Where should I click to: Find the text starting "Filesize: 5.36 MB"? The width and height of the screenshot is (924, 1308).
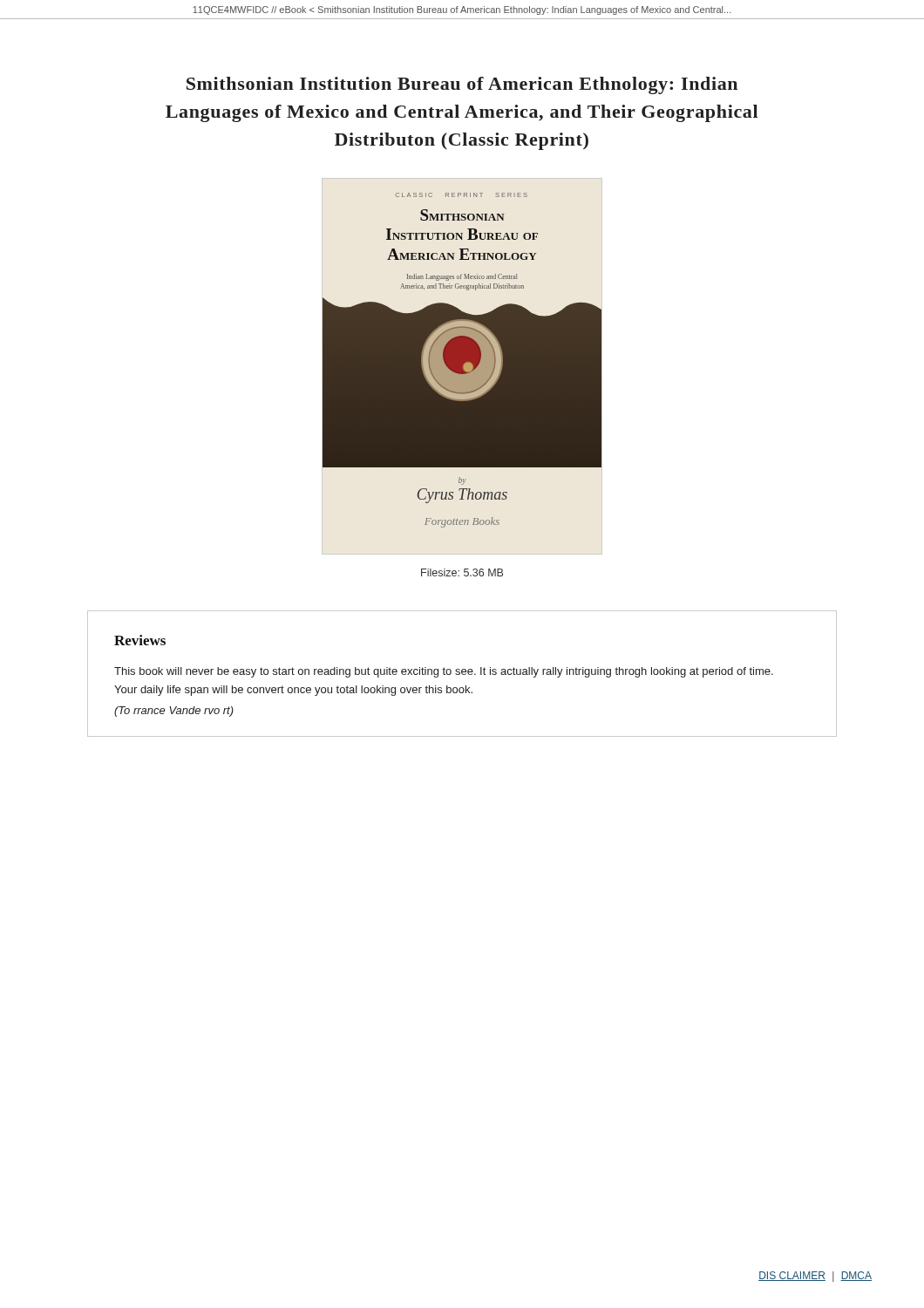click(x=462, y=573)
